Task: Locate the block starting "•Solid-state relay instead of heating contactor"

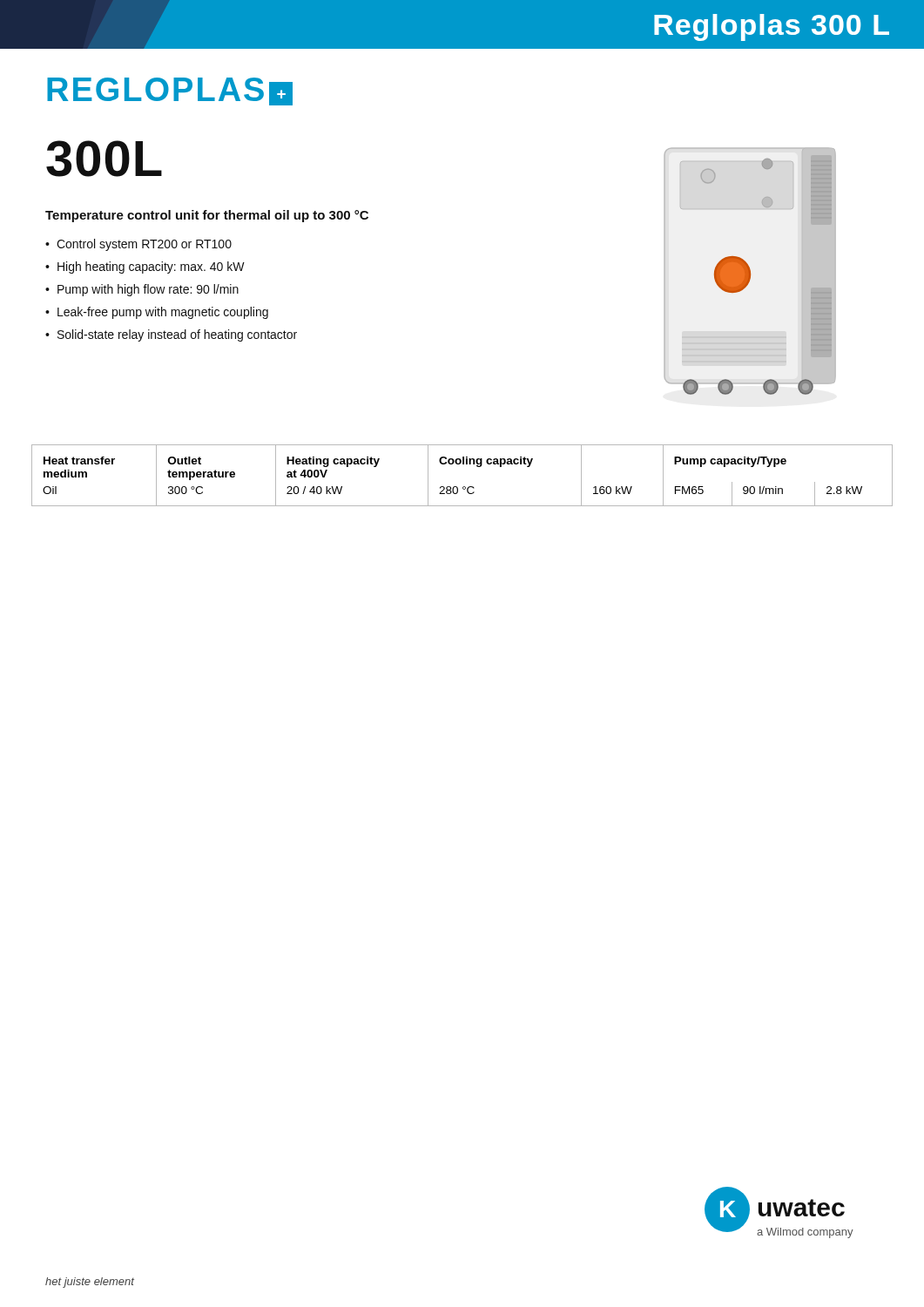Action: pos(171,335)
